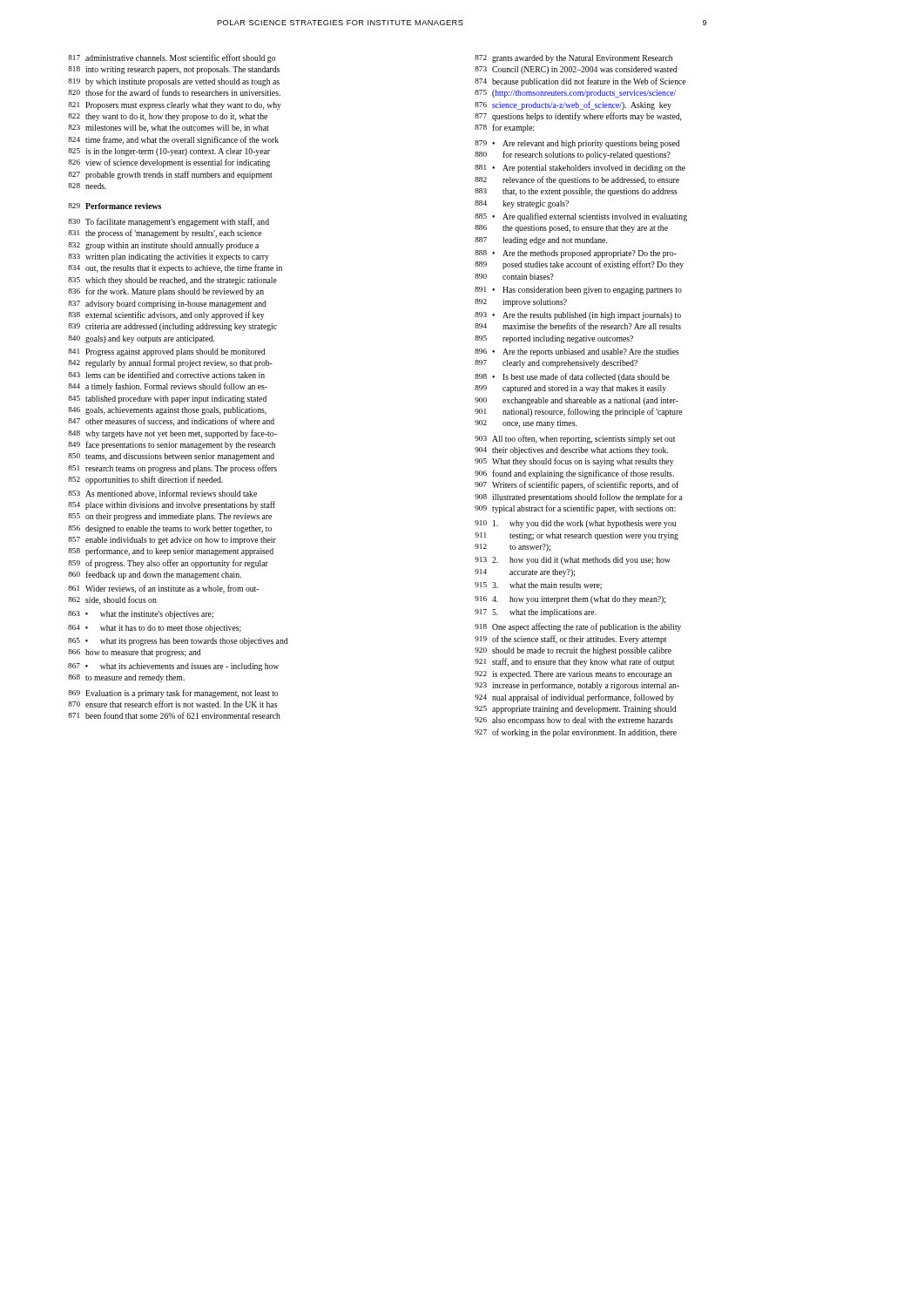
Task: Select the text block containing "869Evaluation is a primary"
Action: tap(240, 705)
